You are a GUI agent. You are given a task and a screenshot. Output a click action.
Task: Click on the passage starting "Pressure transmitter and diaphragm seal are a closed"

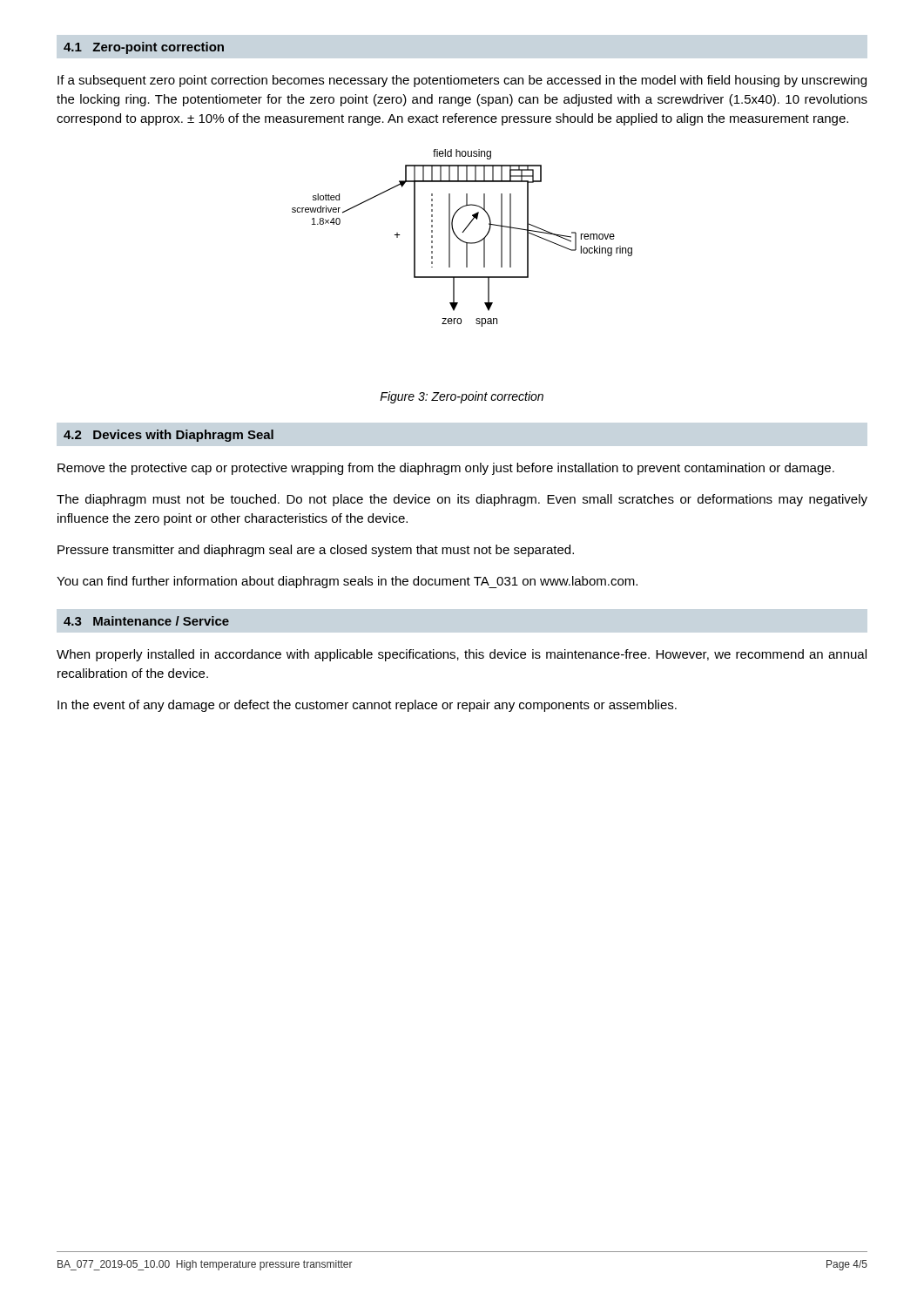[316, 550]
